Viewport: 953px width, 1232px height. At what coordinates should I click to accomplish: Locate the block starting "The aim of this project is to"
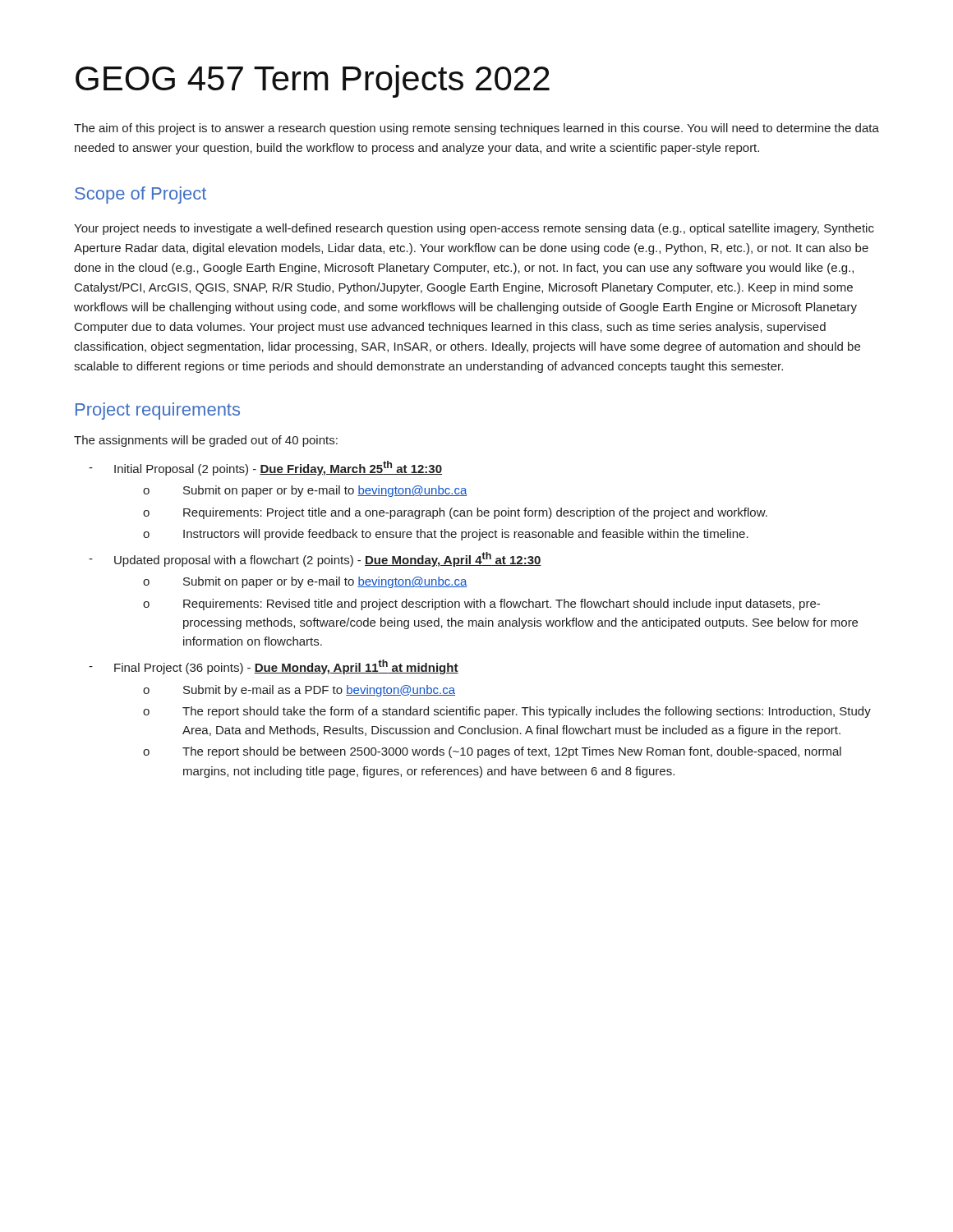[x=476, y=138]
